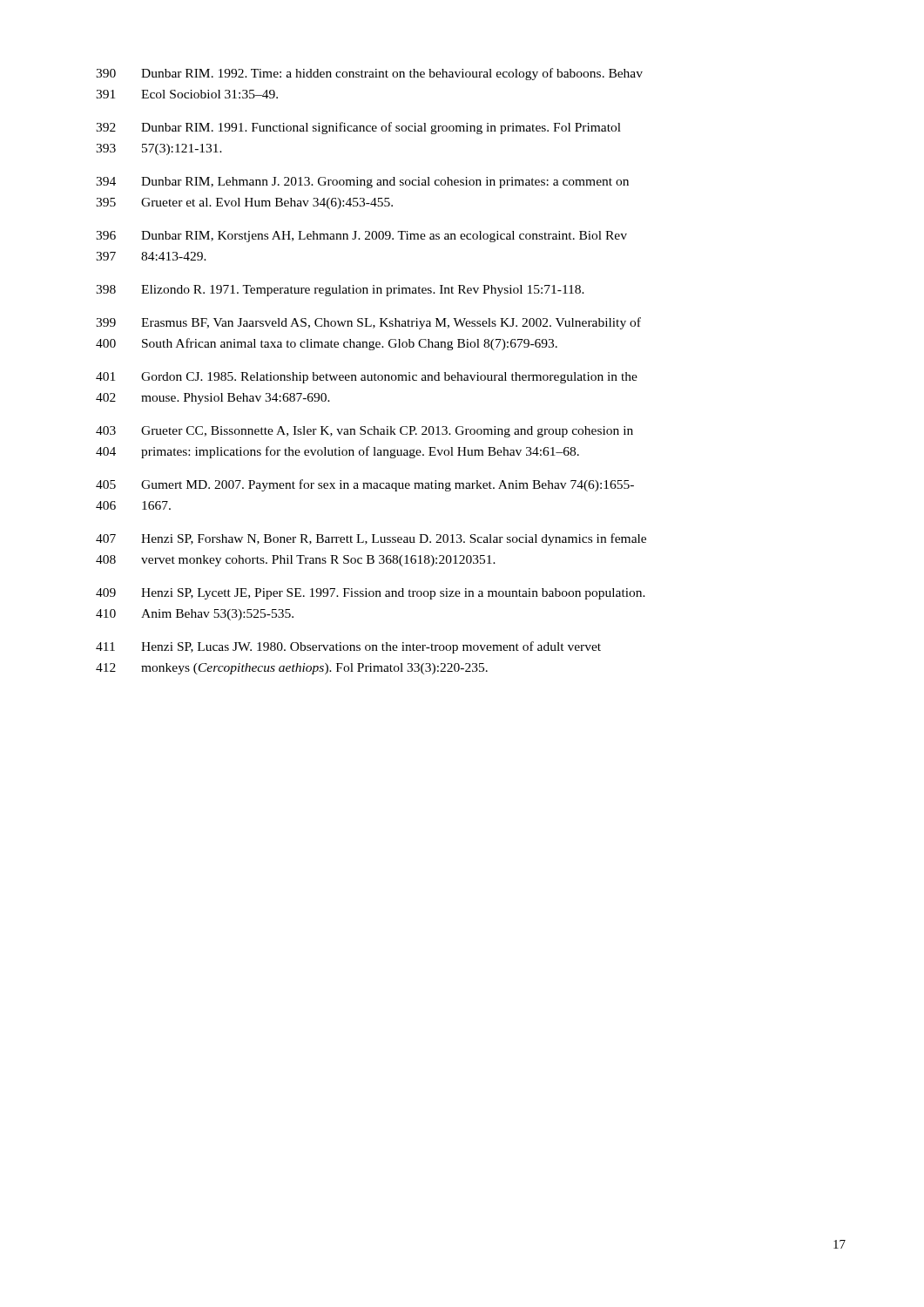
Task: Select the block starting "395 Grueter et al. Evol"
Action: pos(244,203)
